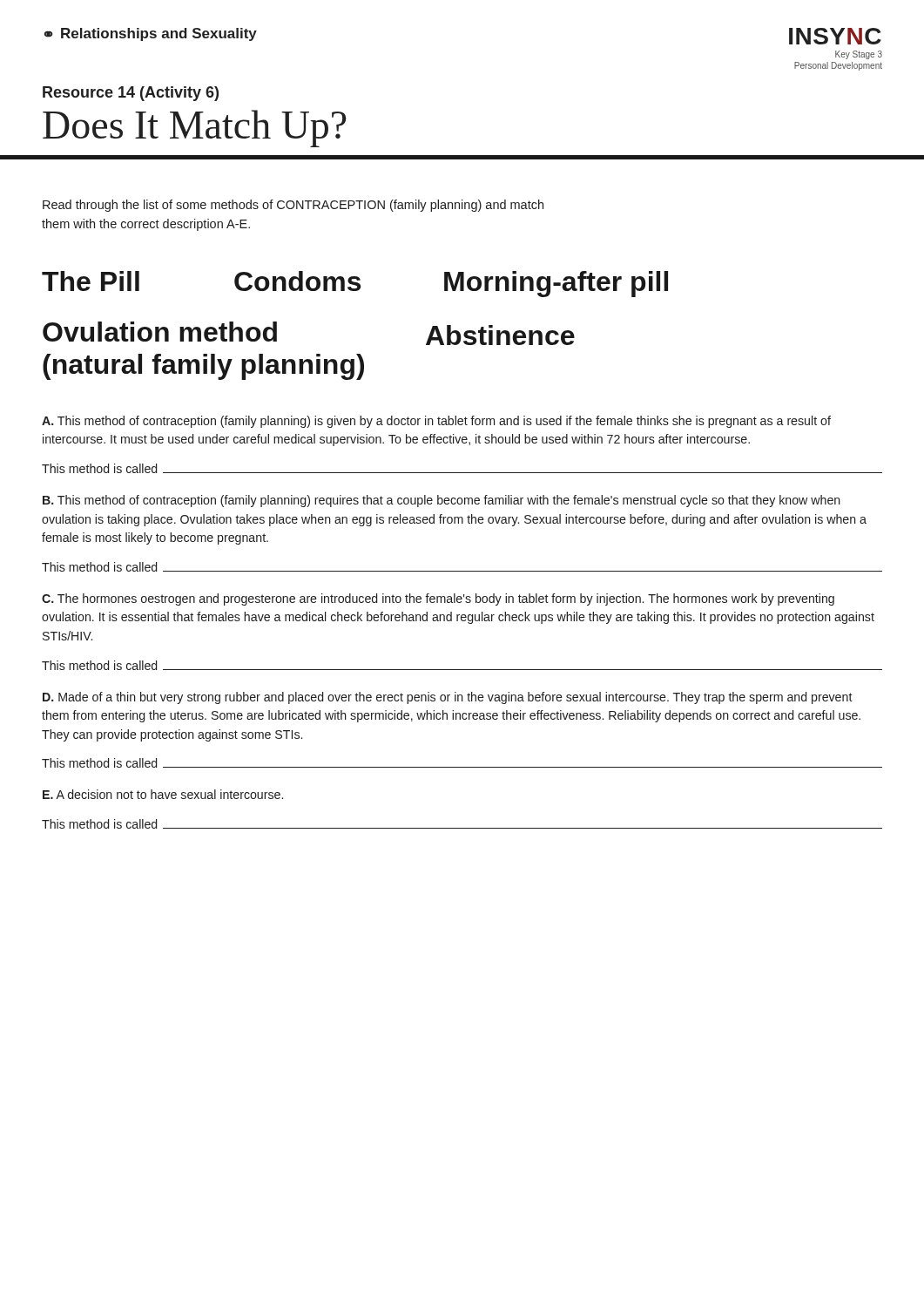The image size is (924, 1307).
Task: Point to the text starting "Morning-after pill"
Action: (x=556, y=281)
